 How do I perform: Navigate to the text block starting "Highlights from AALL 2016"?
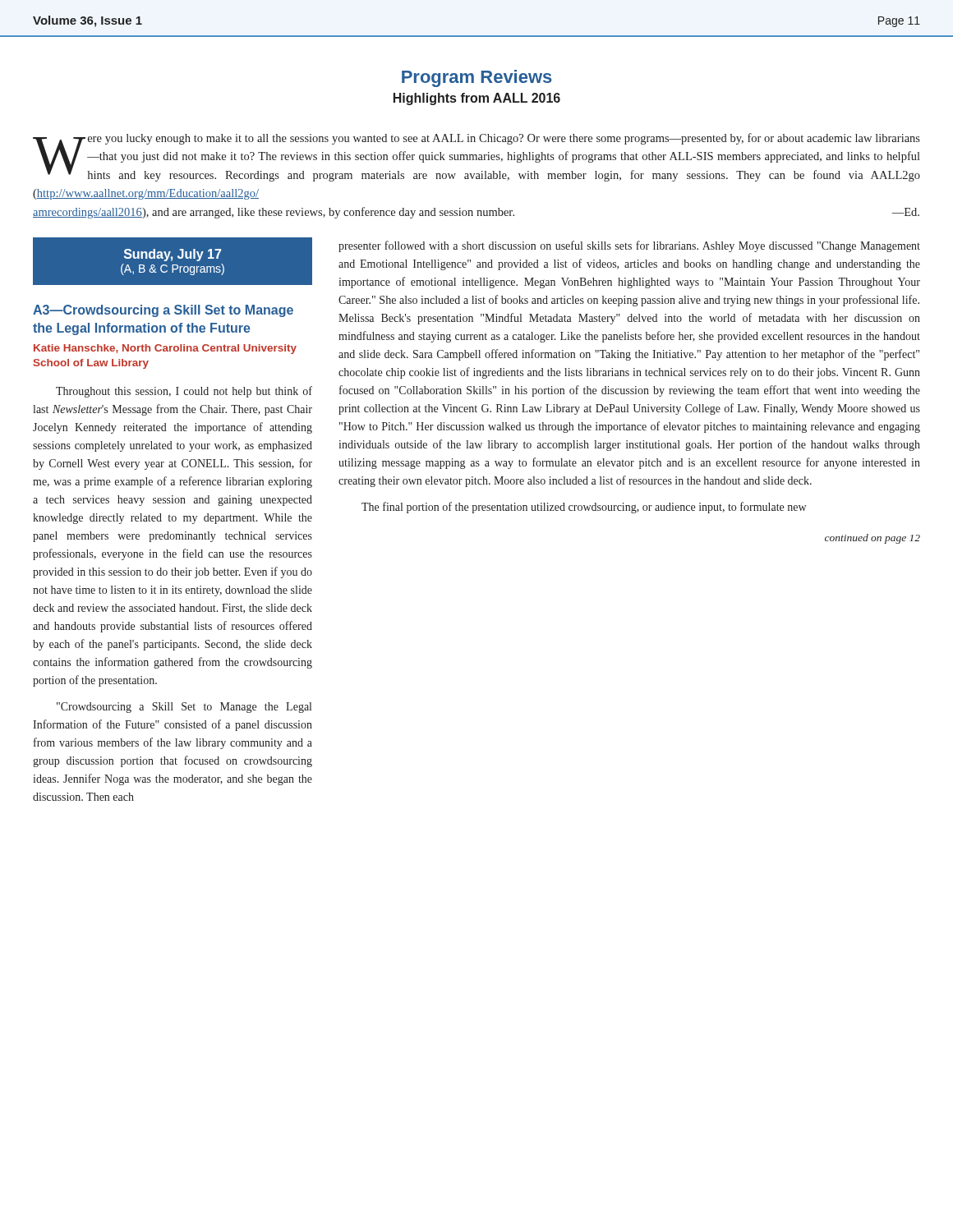tap(476, 98)
